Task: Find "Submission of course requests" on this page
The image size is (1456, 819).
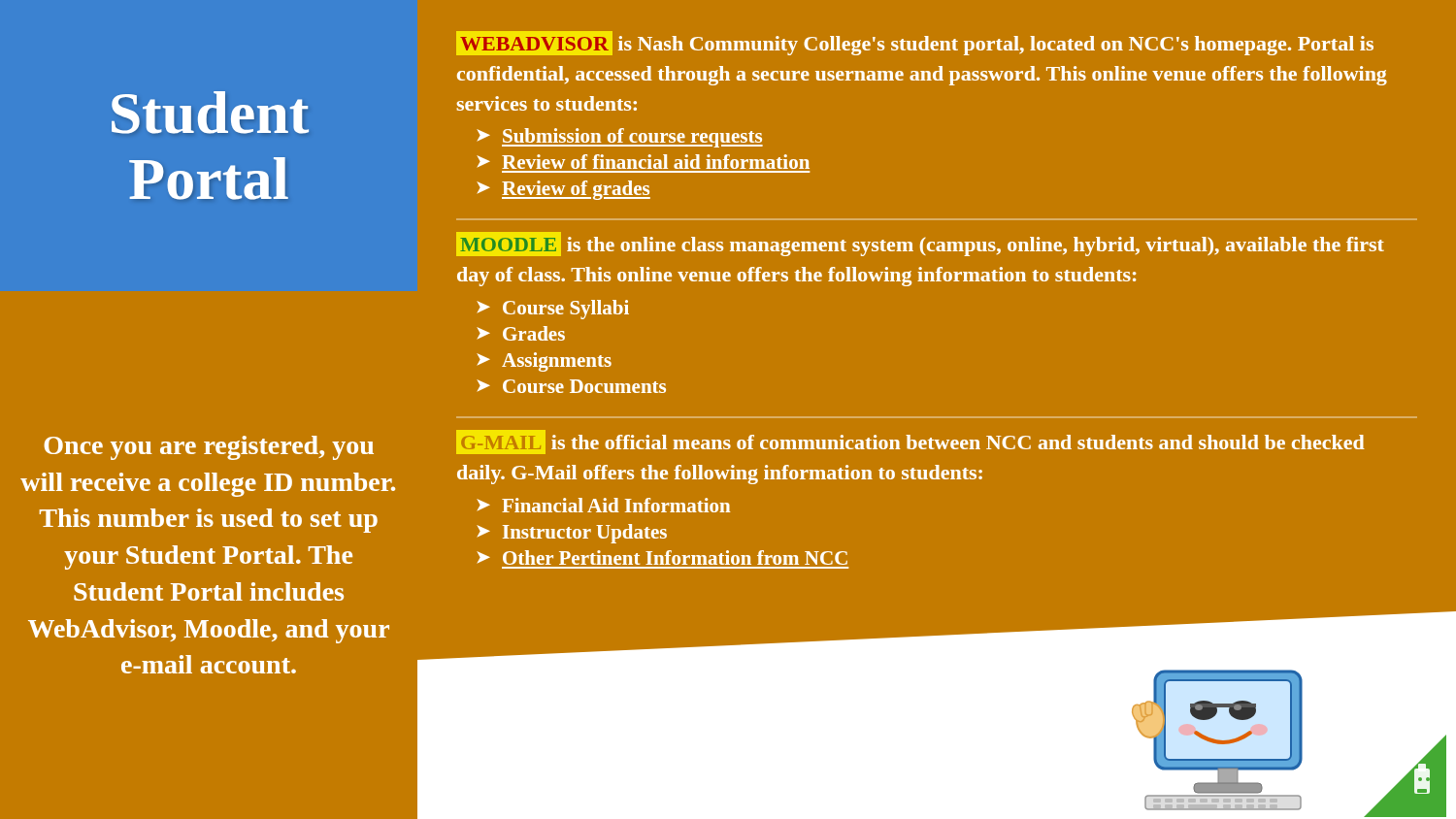Action: (x=632, y=137)
